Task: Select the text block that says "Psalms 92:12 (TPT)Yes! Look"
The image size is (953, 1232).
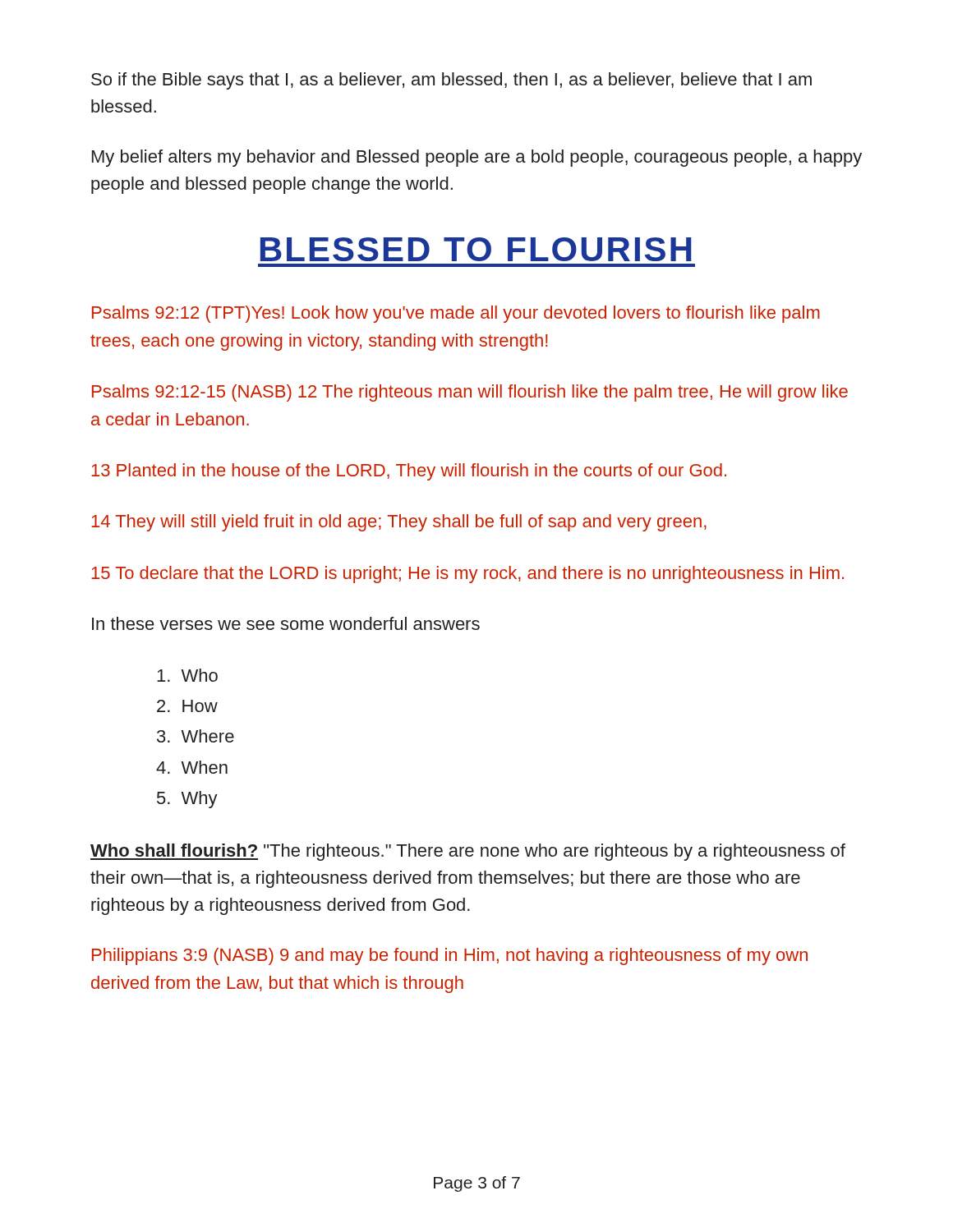Action: [455, 326]
